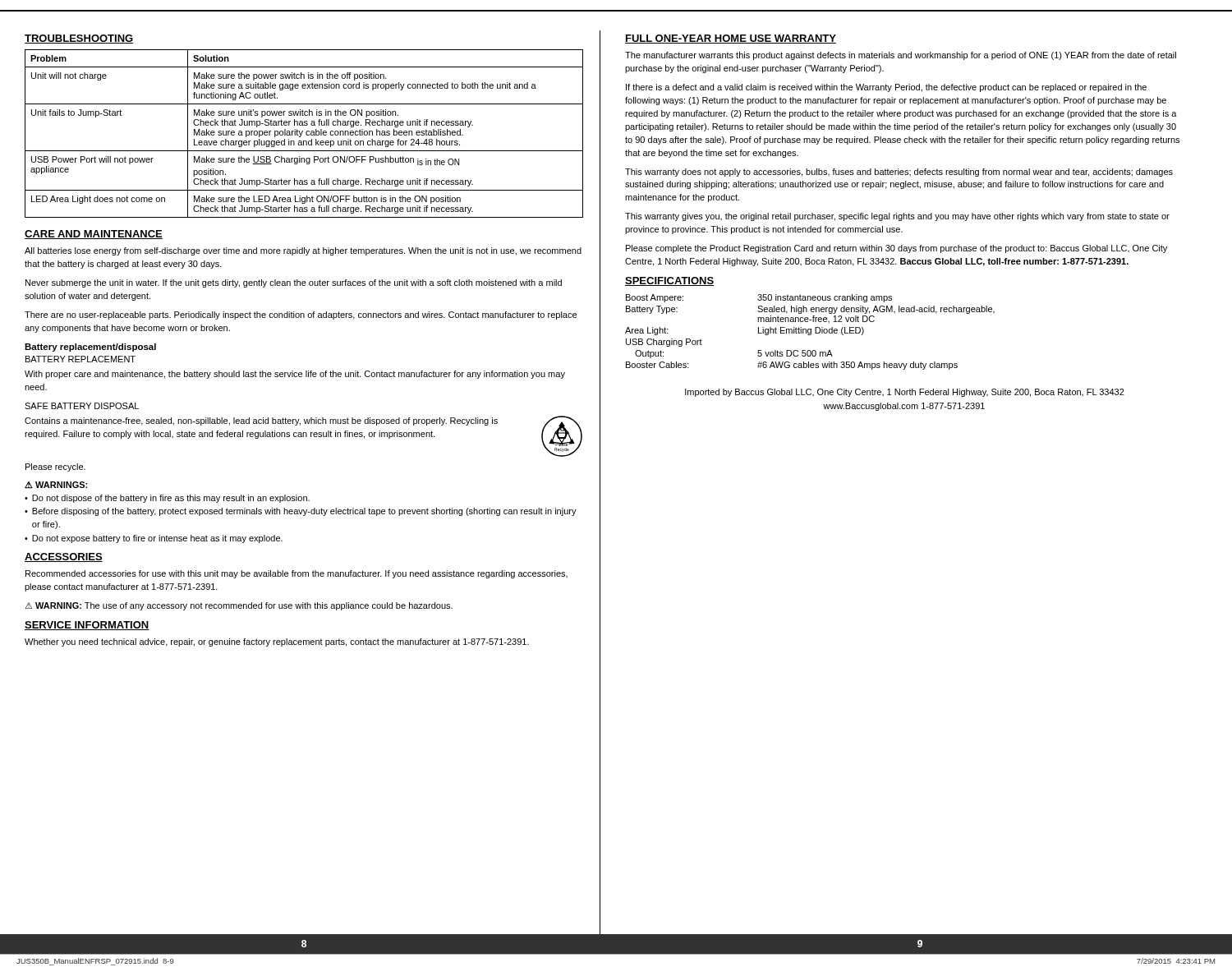Click on the element starting "This warranty does not apply"
The width and height of the screenshot is (1232, 967).
pos(899,184)
